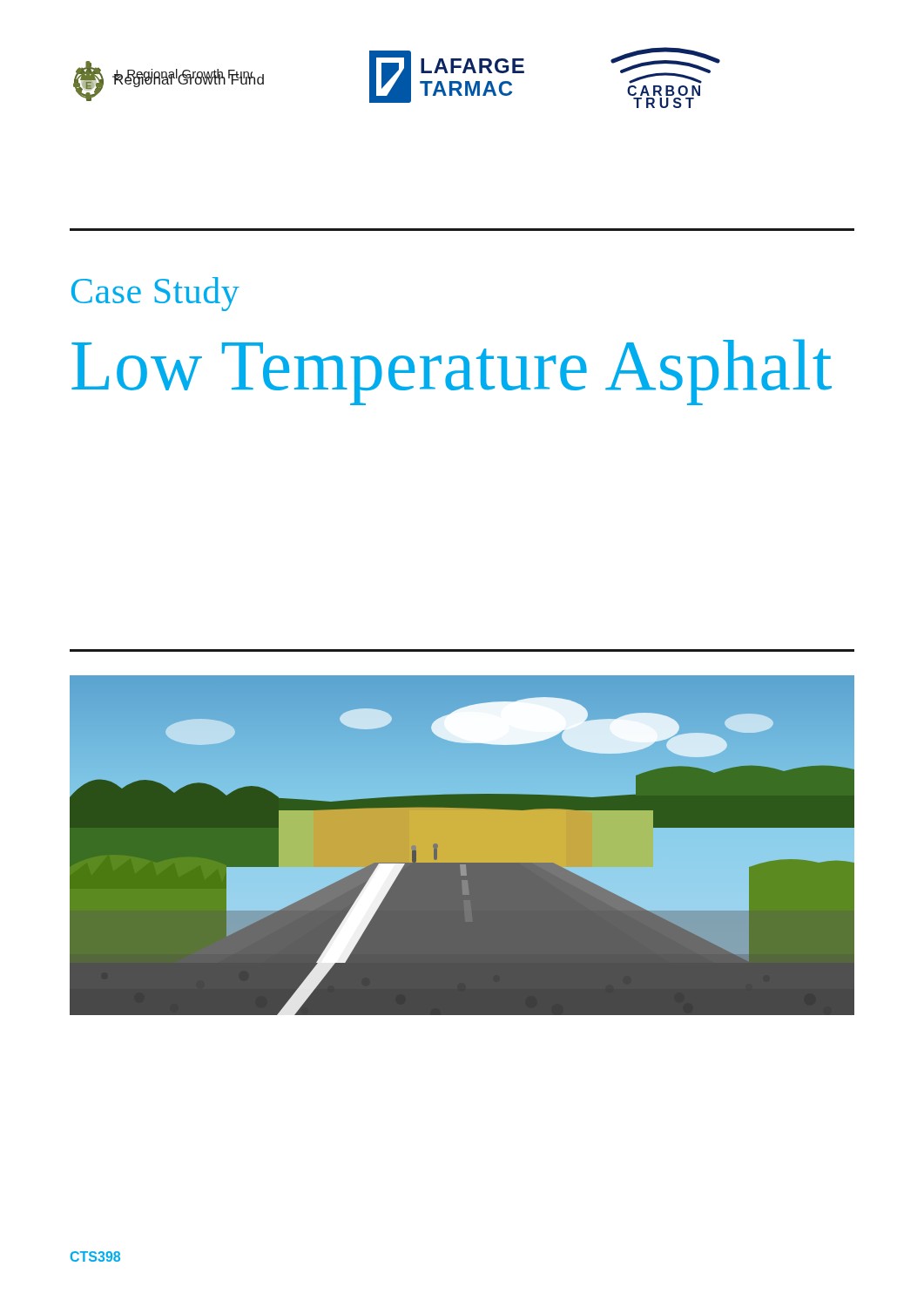Locate the photo
The width and height of the screenshot is (924, 1307).
click(x=462, y=845)
